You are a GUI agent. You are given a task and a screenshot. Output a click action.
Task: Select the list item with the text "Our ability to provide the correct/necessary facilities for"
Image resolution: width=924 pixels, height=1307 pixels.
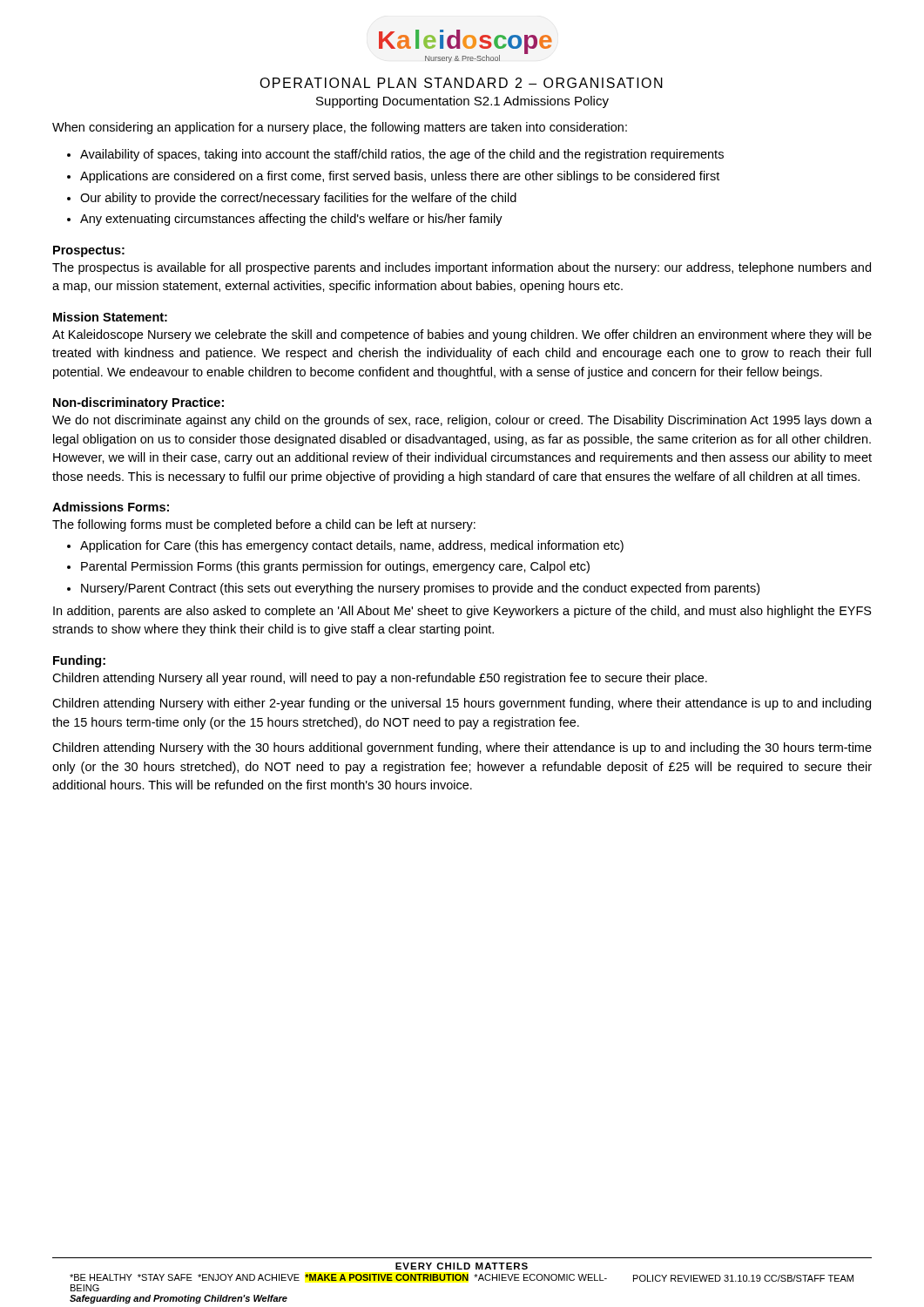click(x=298, y=197)
